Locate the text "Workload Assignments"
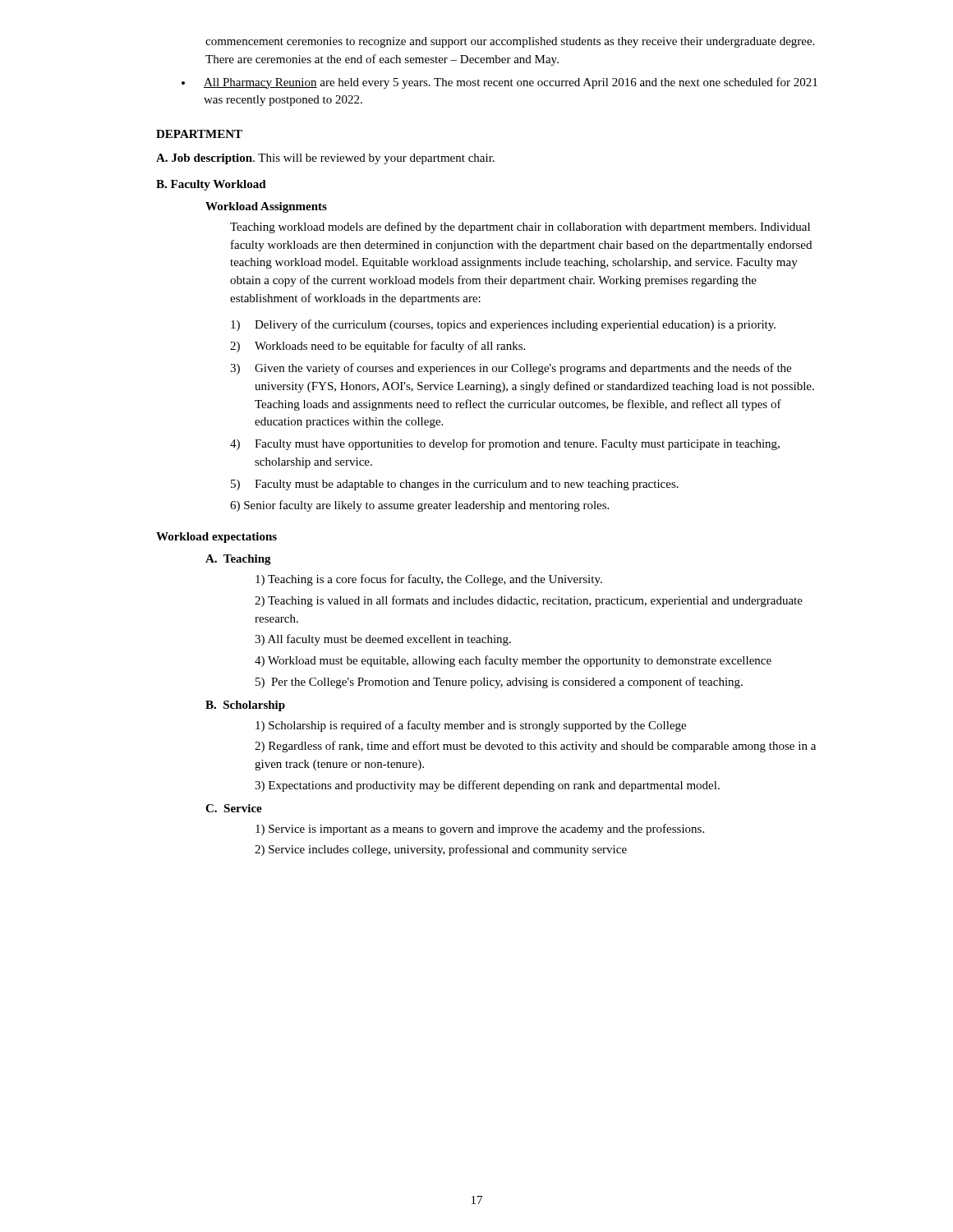 266,206
